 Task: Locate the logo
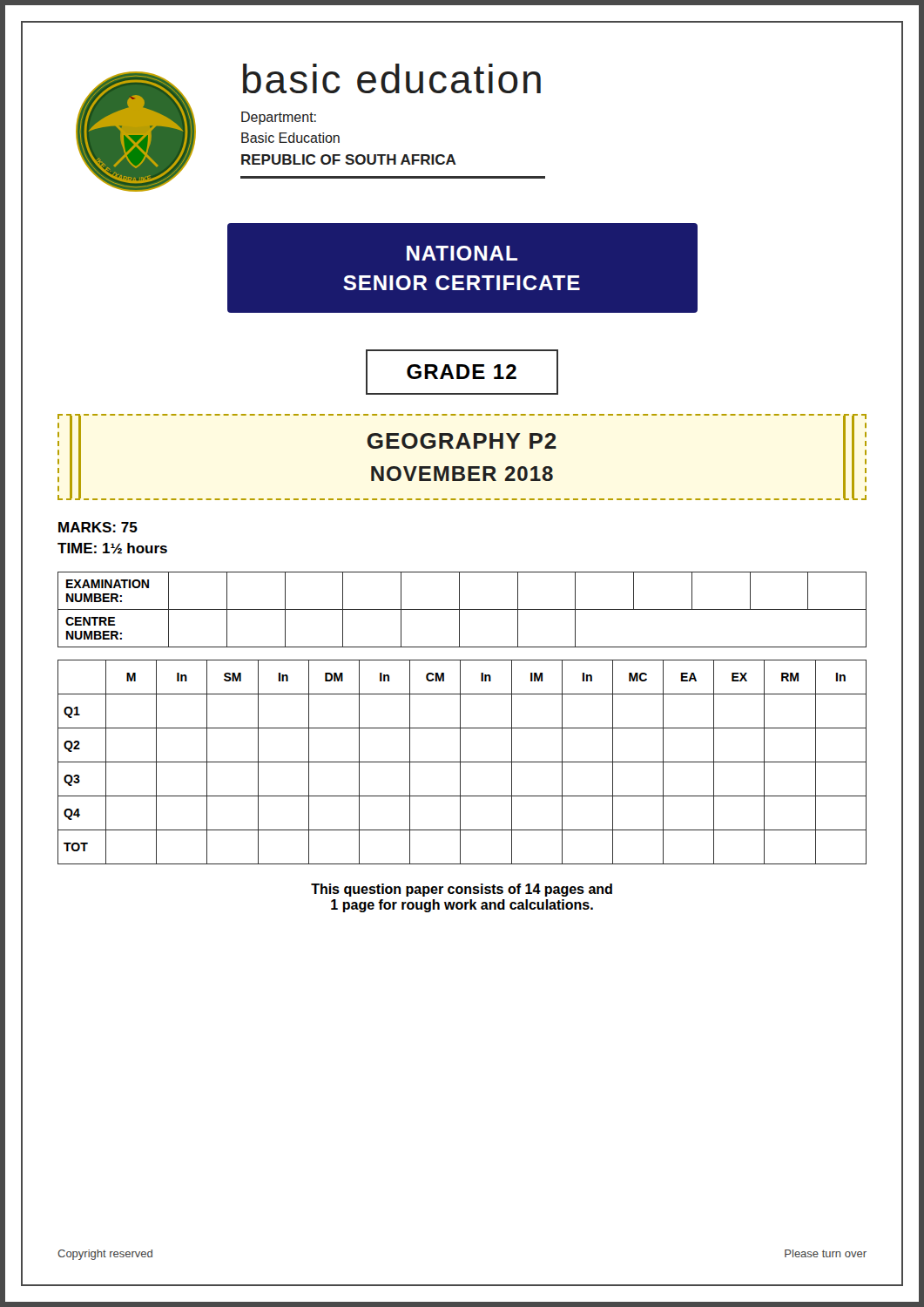click(462, 127)
